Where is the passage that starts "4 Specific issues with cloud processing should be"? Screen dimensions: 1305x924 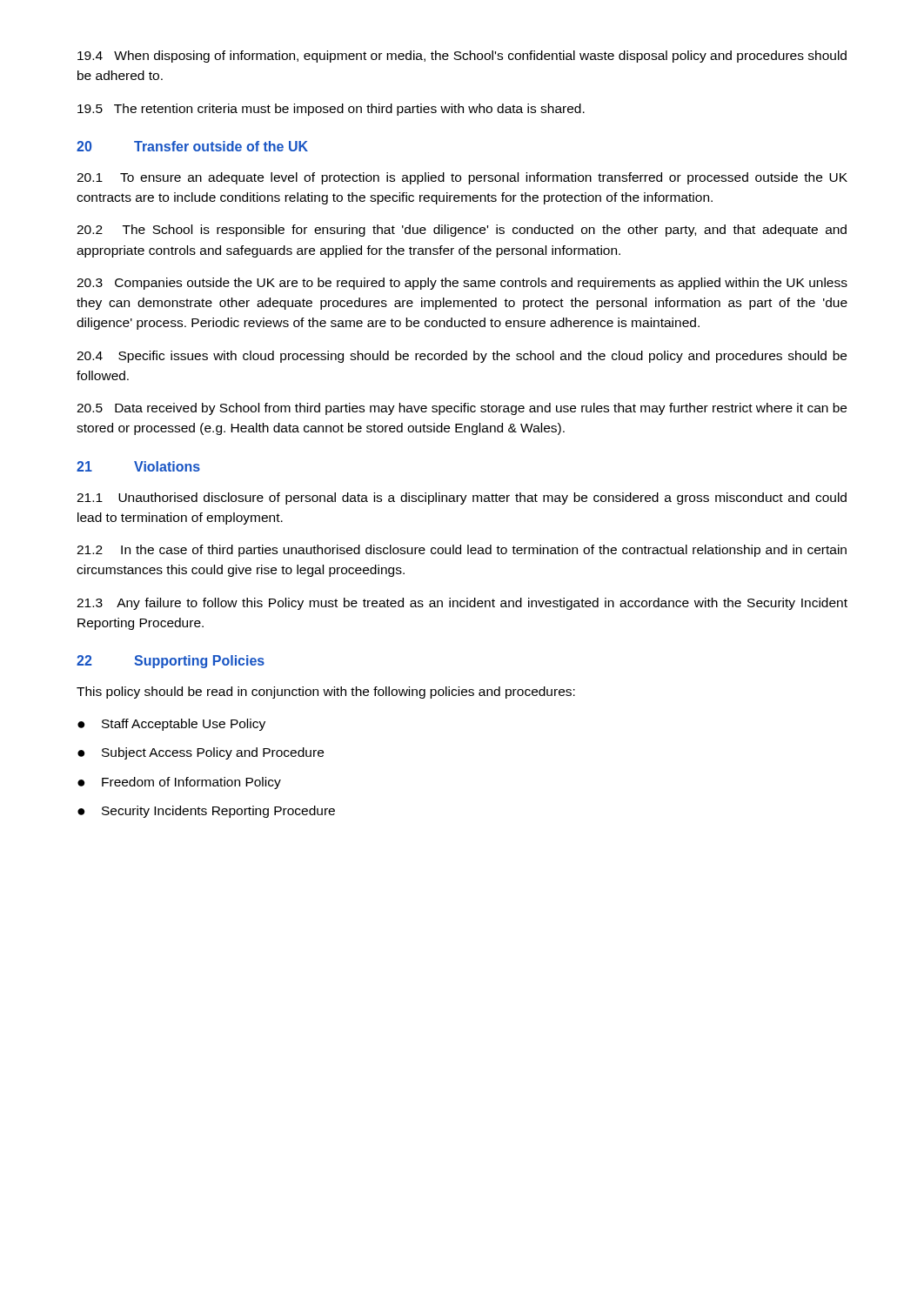coord(462,365)
